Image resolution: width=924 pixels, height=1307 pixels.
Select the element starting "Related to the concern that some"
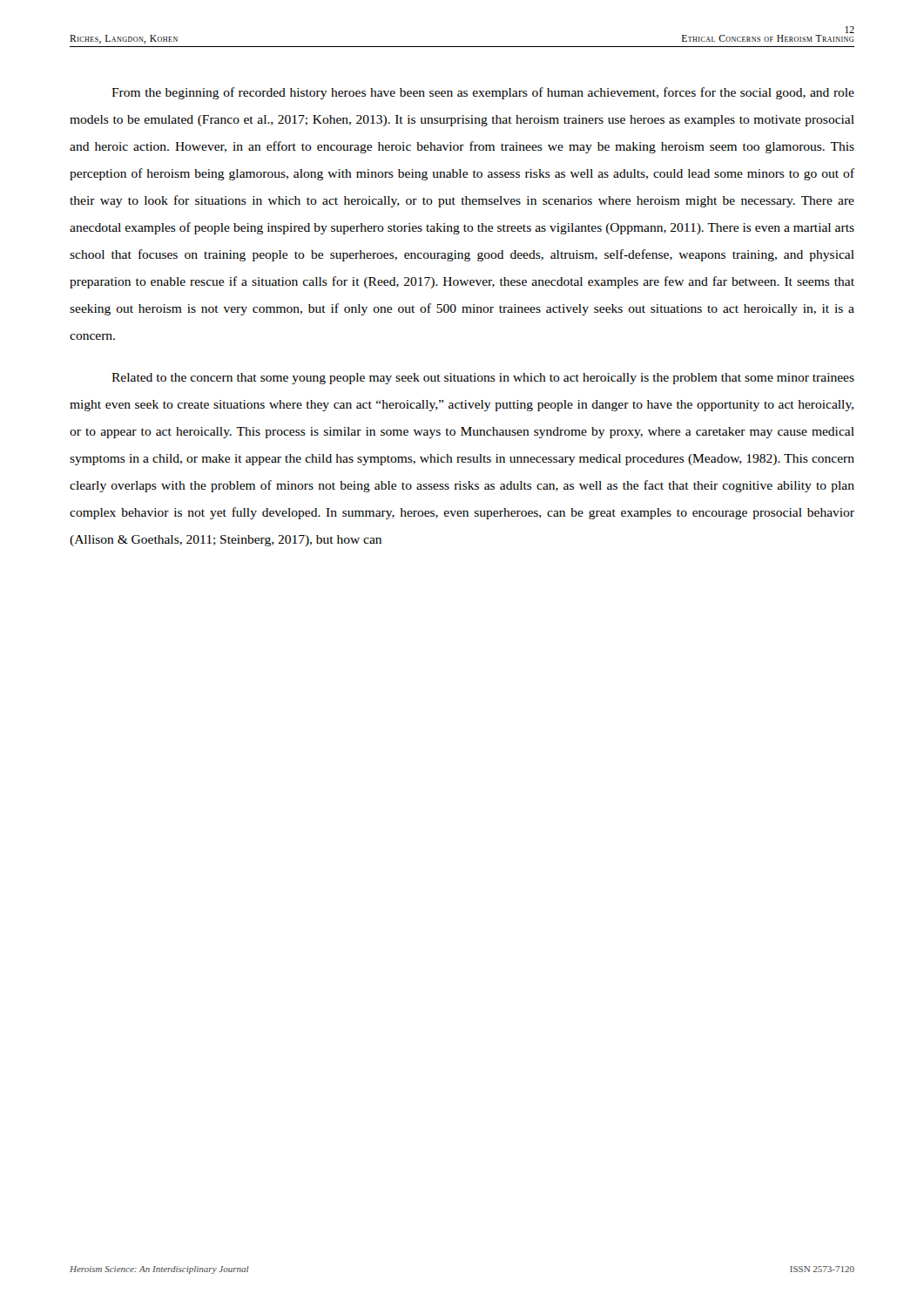coord(462,458)
